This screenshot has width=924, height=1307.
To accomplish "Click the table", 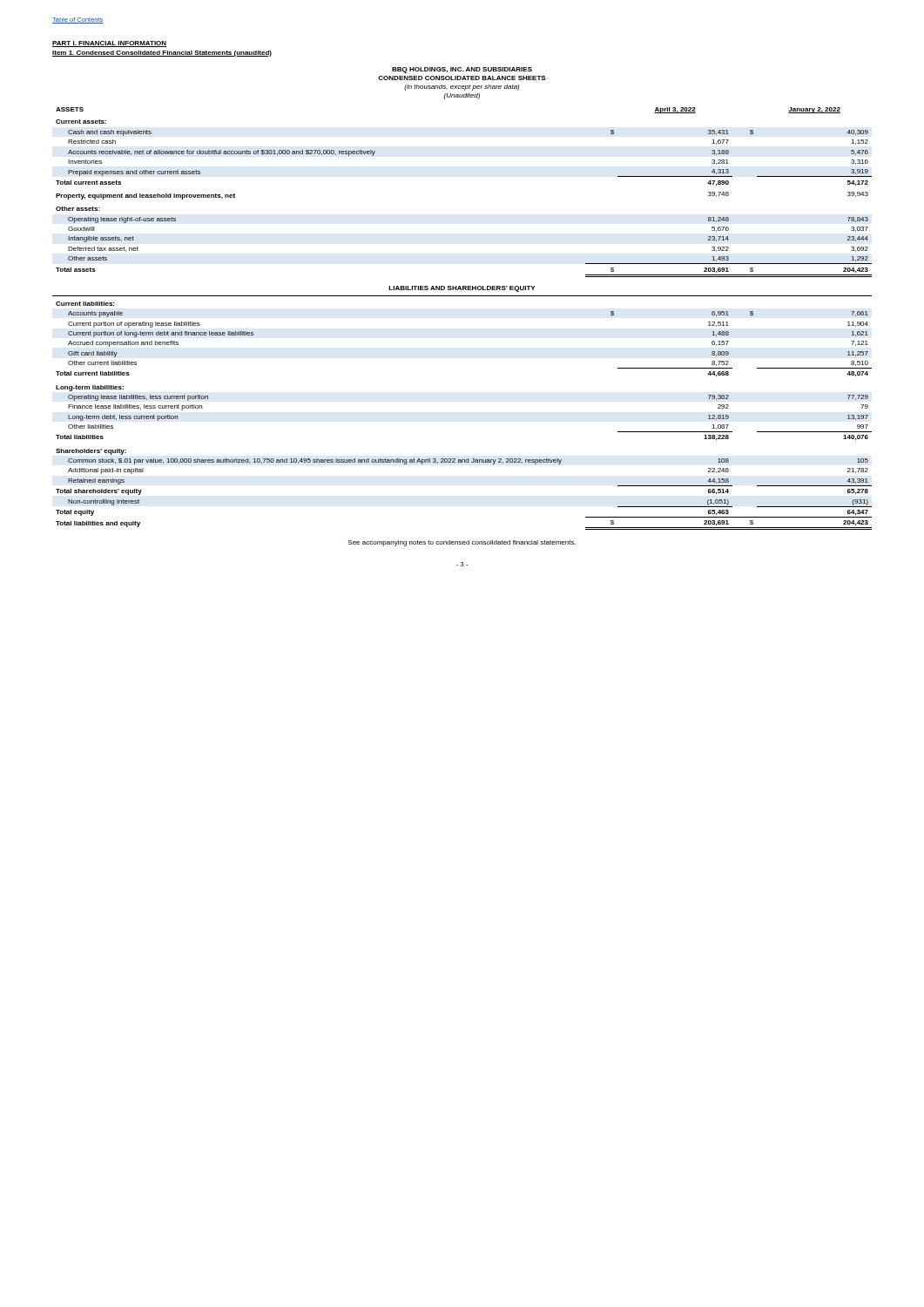I will click(x=462, y=317).
